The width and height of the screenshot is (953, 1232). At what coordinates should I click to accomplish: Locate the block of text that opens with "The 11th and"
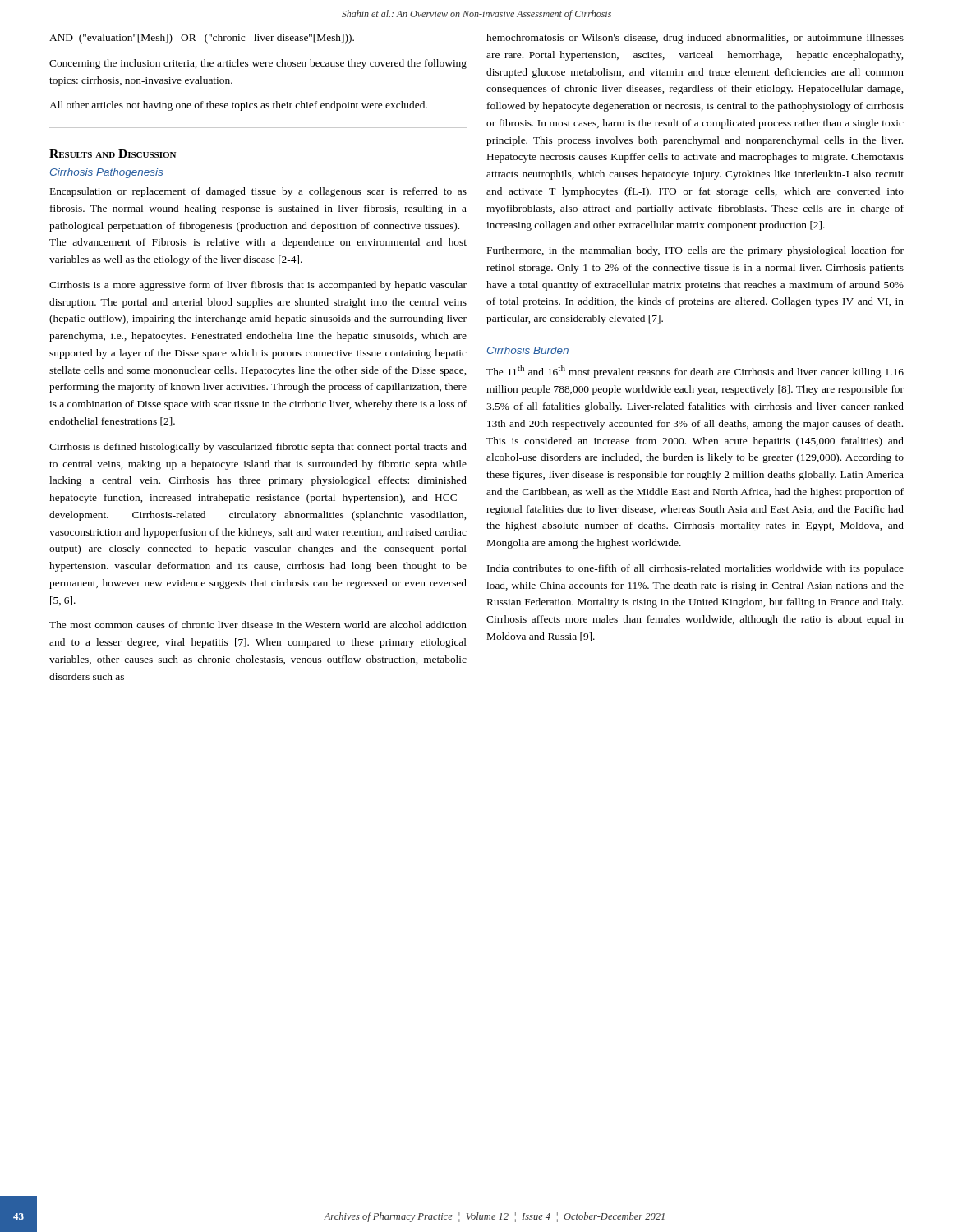click(x=695, y=456)
